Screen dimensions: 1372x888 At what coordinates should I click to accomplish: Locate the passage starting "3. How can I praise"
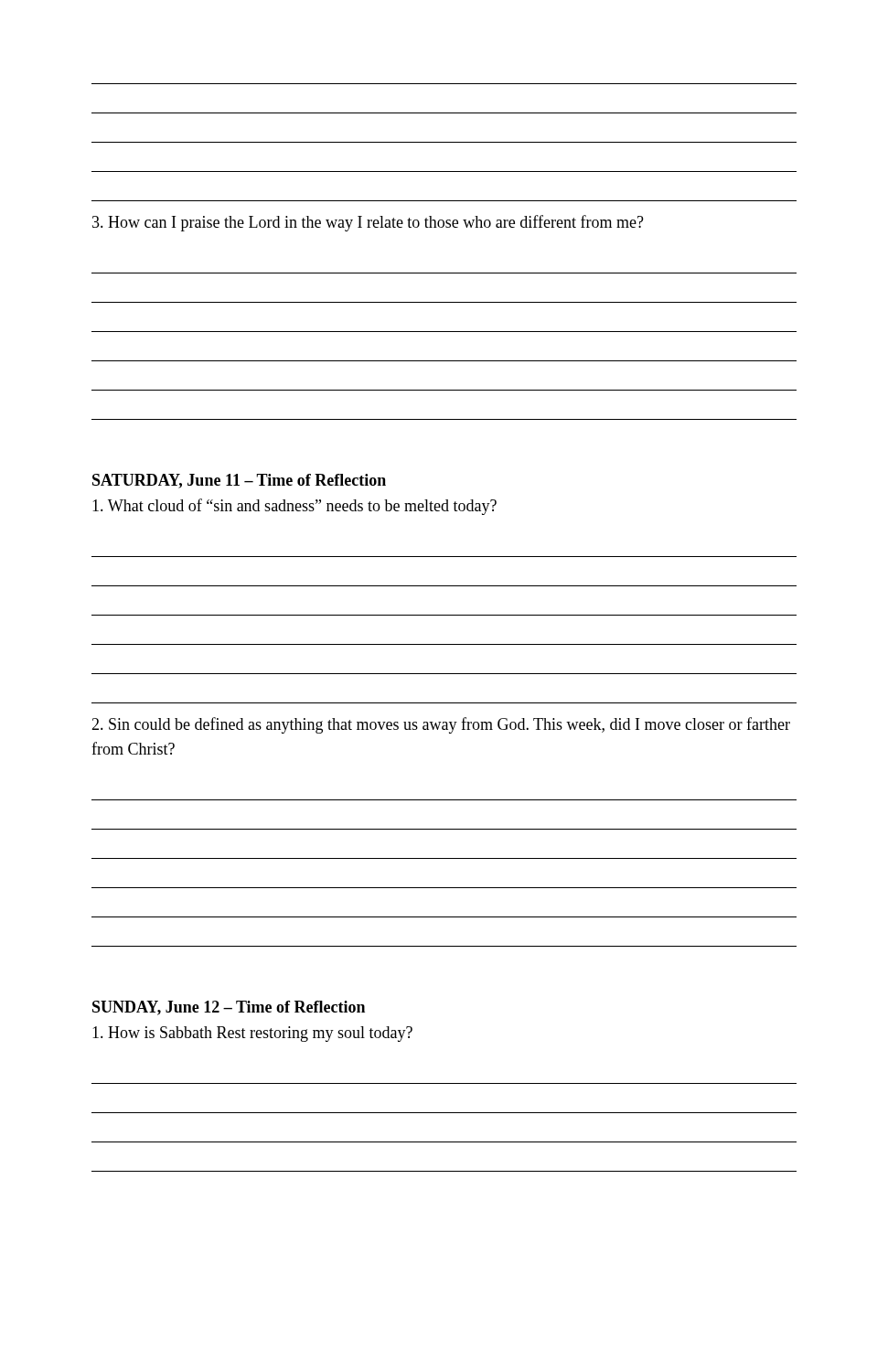[x=444, y=223]
